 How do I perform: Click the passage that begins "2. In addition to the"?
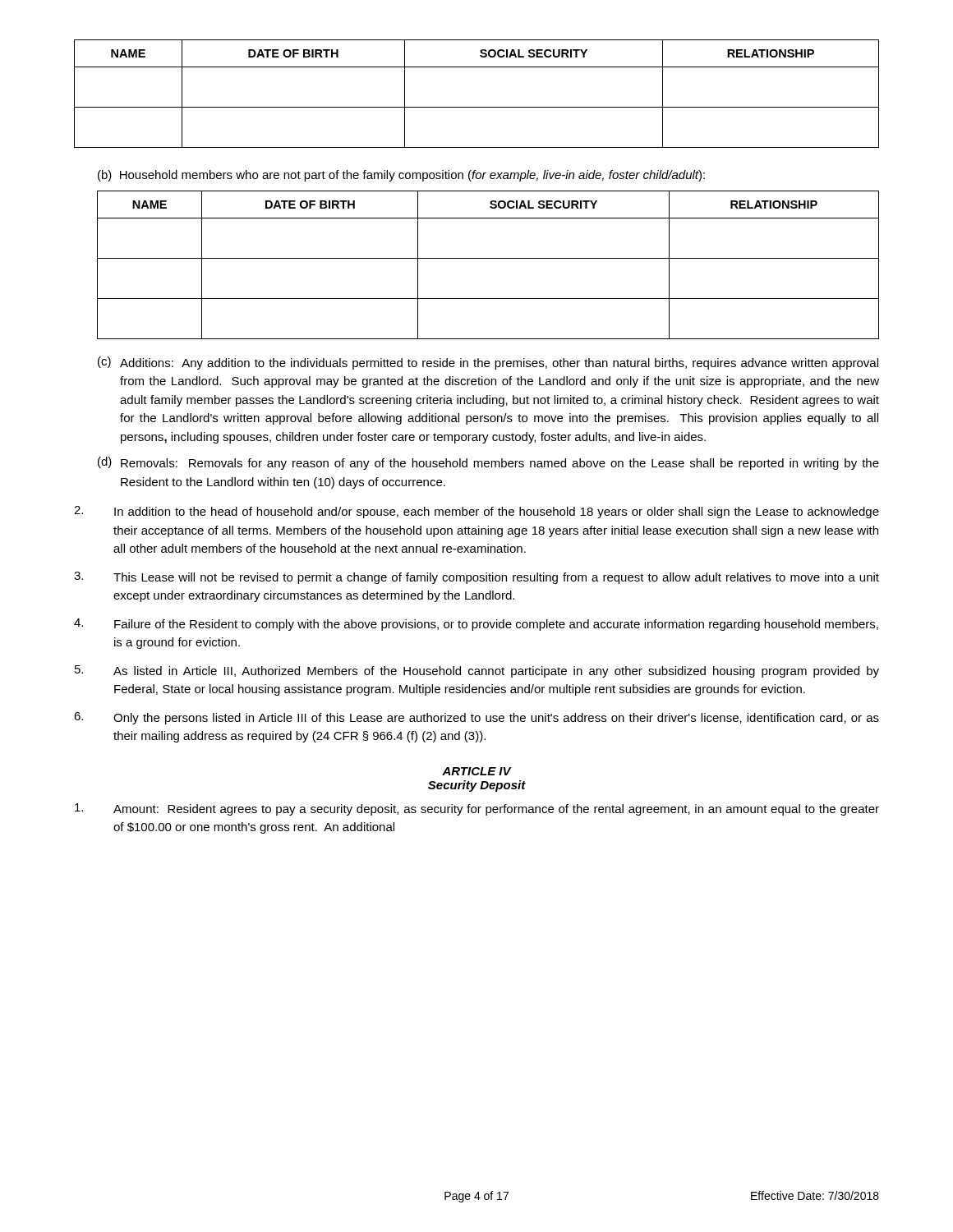click(x=476, y=531)
